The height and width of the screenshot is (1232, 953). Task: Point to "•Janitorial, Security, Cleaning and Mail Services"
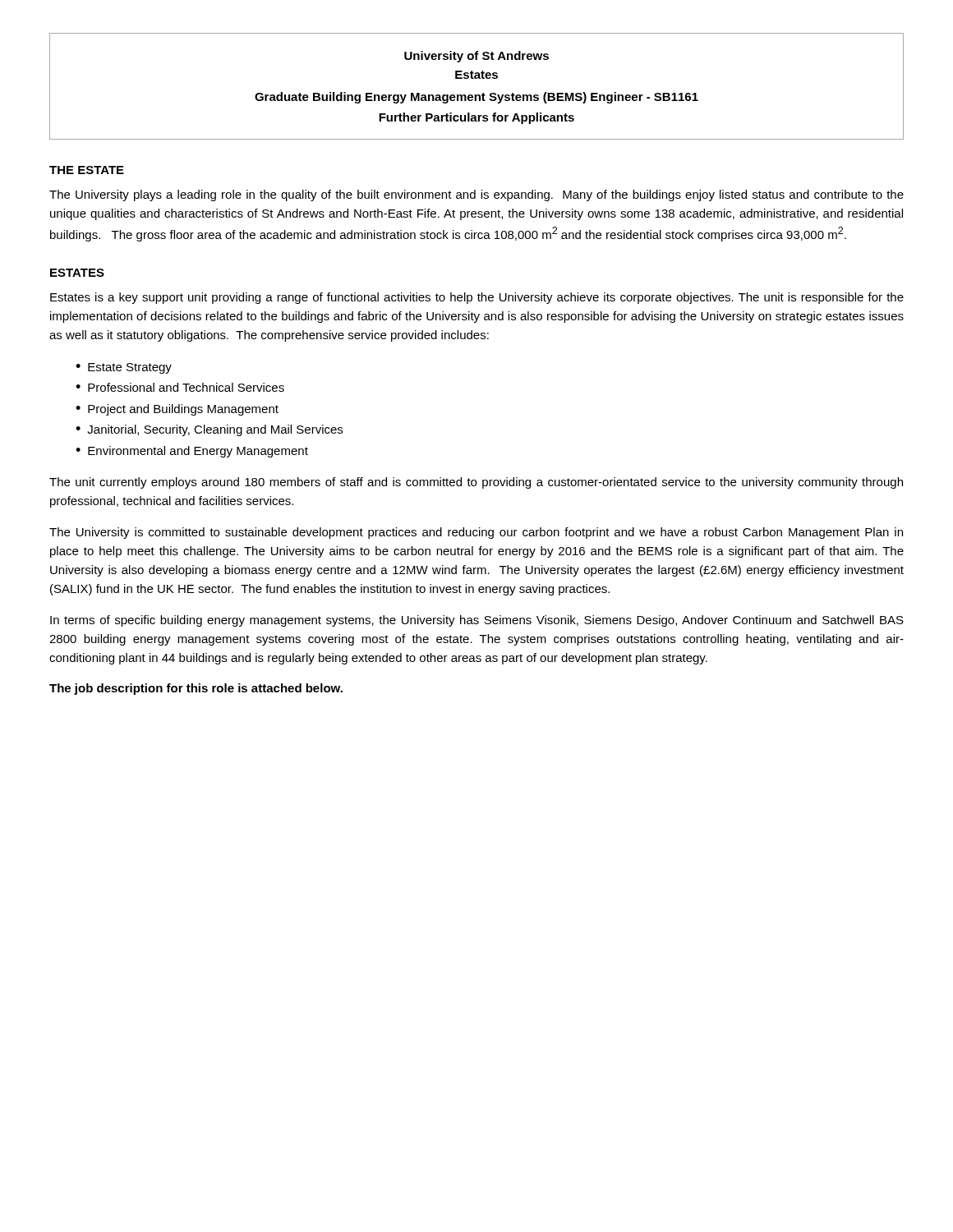tap(209, 429)
